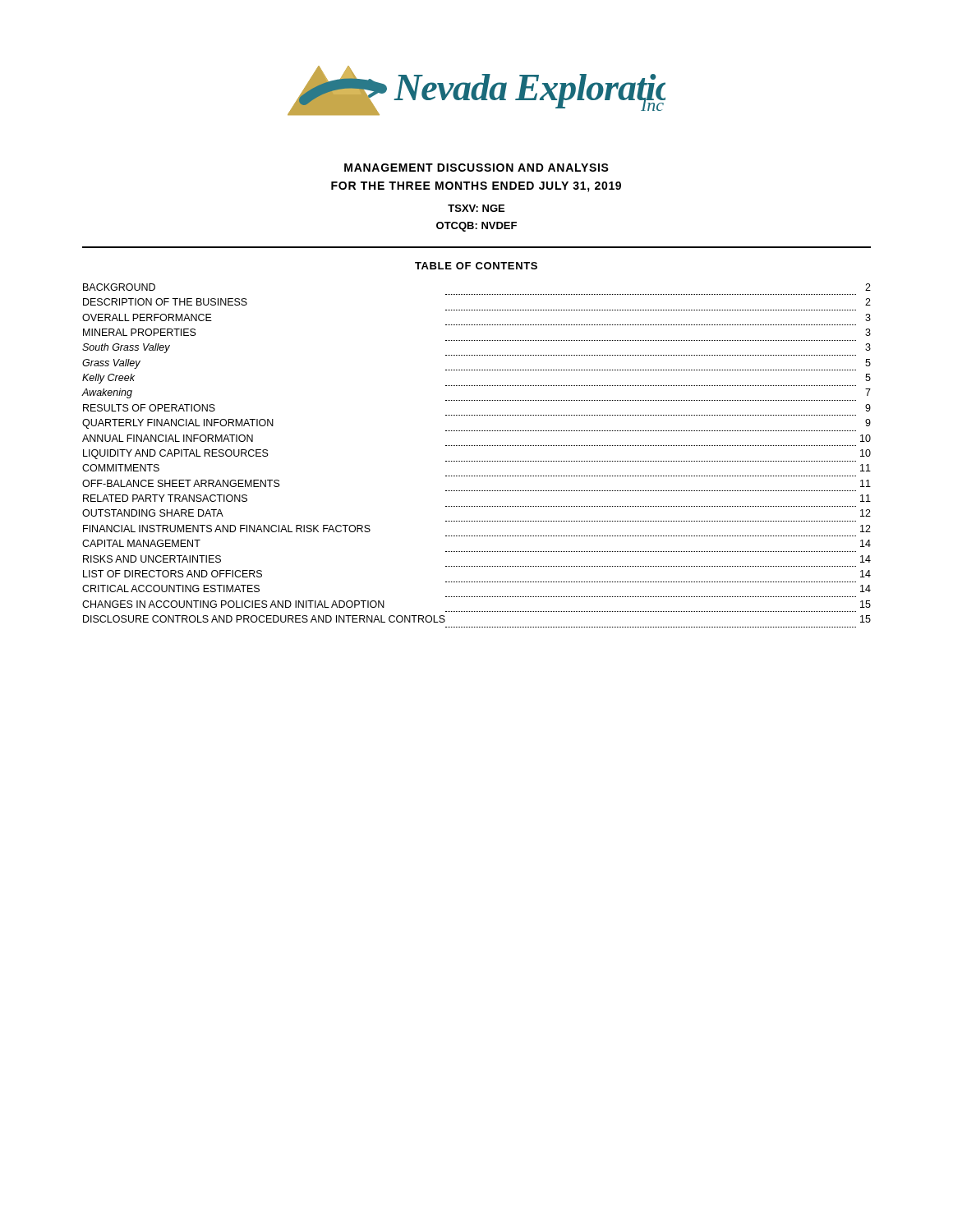Navigate to the region starting "OFF-BALANCE SHEET ARRANGEMENTS"
The image size is (953, 1232).
pos(476,483)
